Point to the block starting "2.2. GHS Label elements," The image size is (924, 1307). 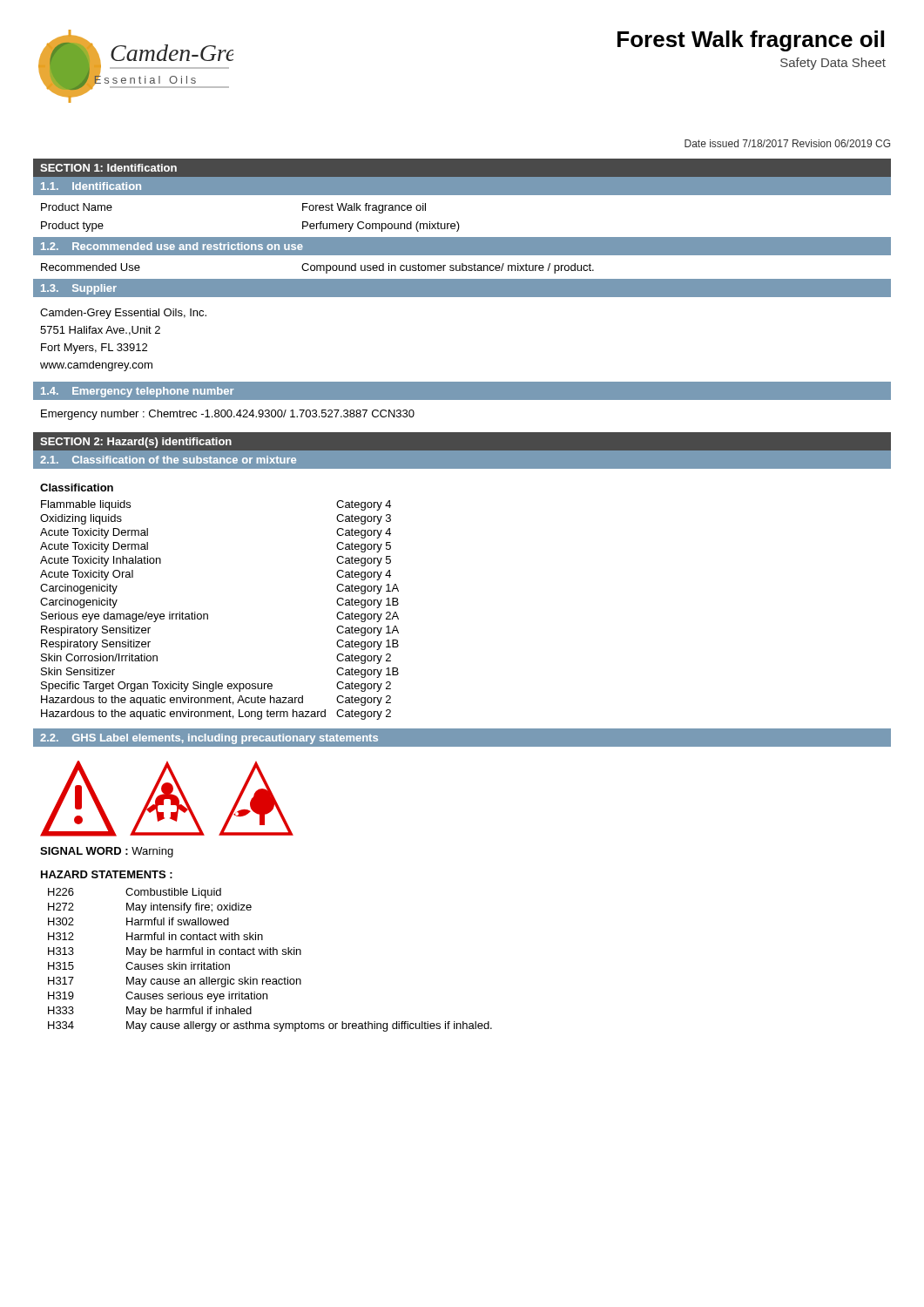click(x=209, y=737)
